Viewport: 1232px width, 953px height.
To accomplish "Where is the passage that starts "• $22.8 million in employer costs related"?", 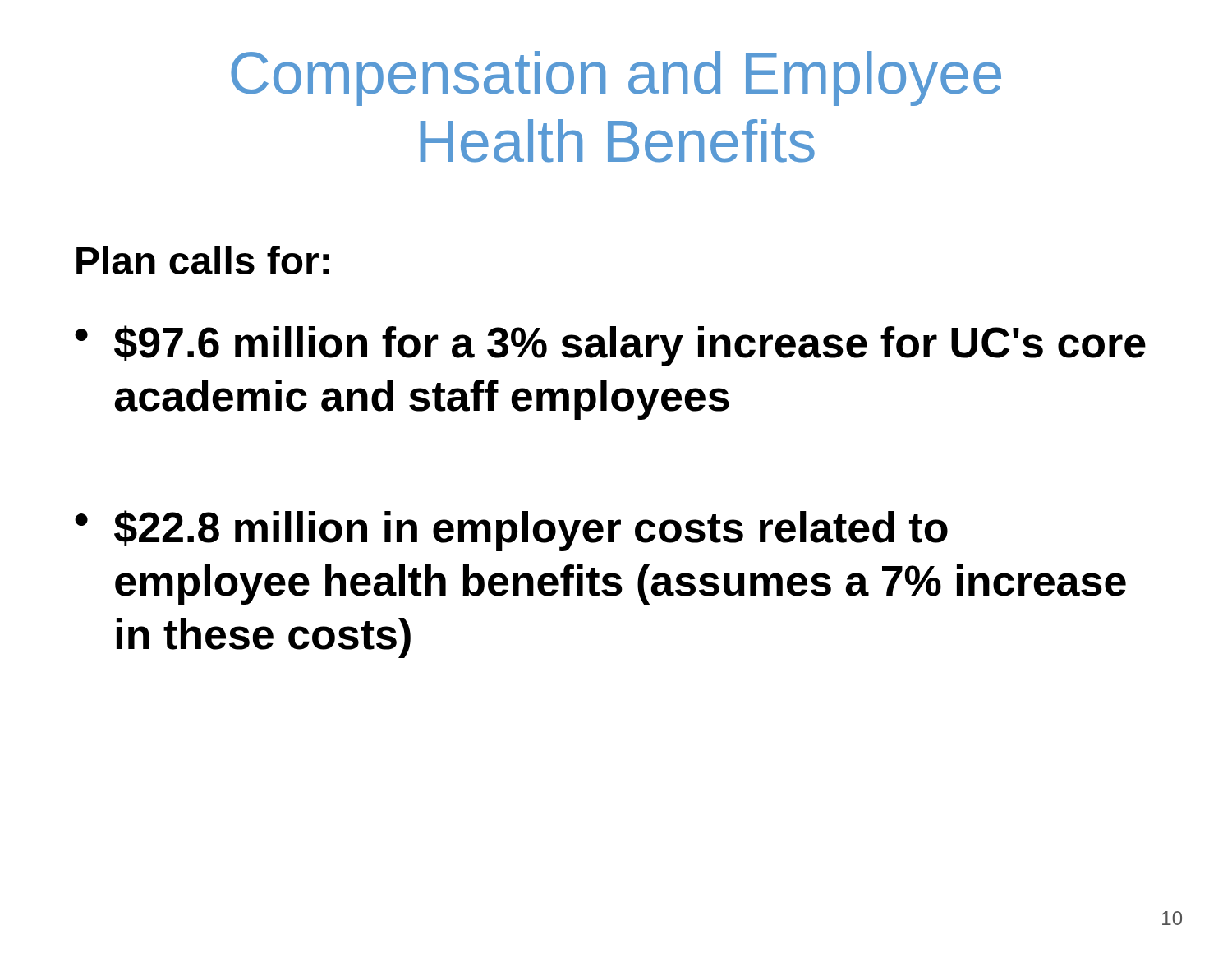I will click(615, 581).
